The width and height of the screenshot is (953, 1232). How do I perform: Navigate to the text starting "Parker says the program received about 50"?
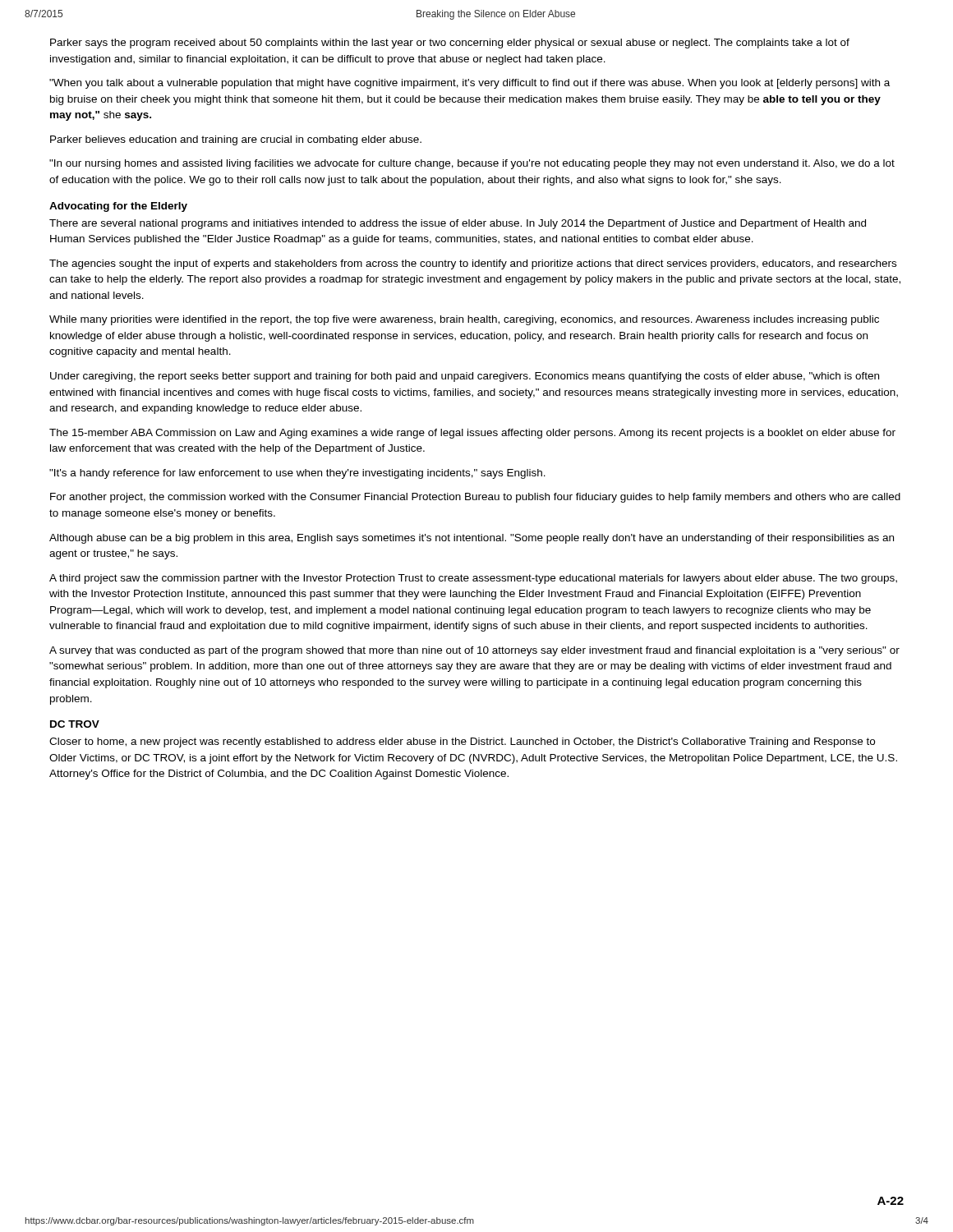pyautogui.click(x=476, y=51)
